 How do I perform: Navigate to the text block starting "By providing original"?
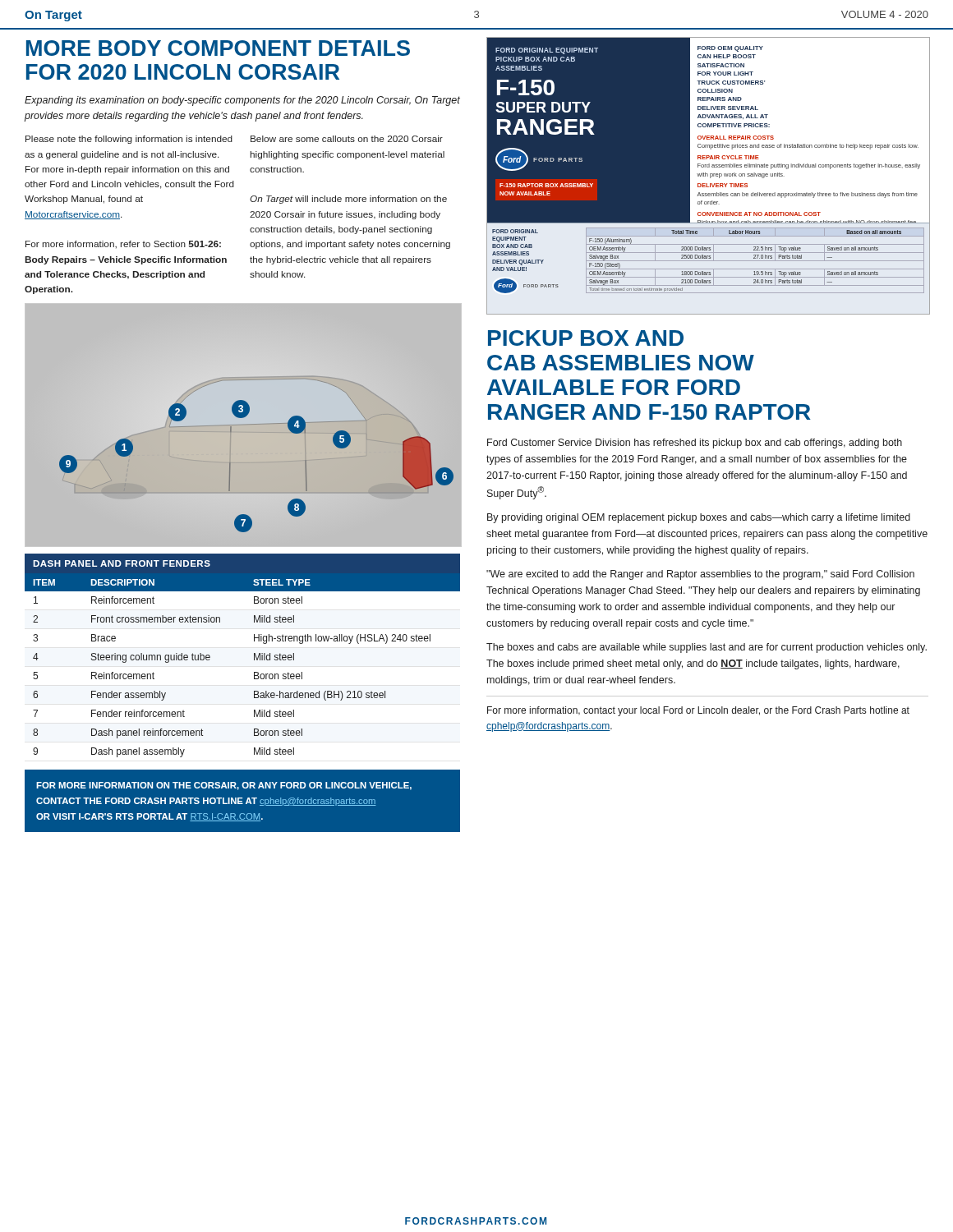point(707,534)
